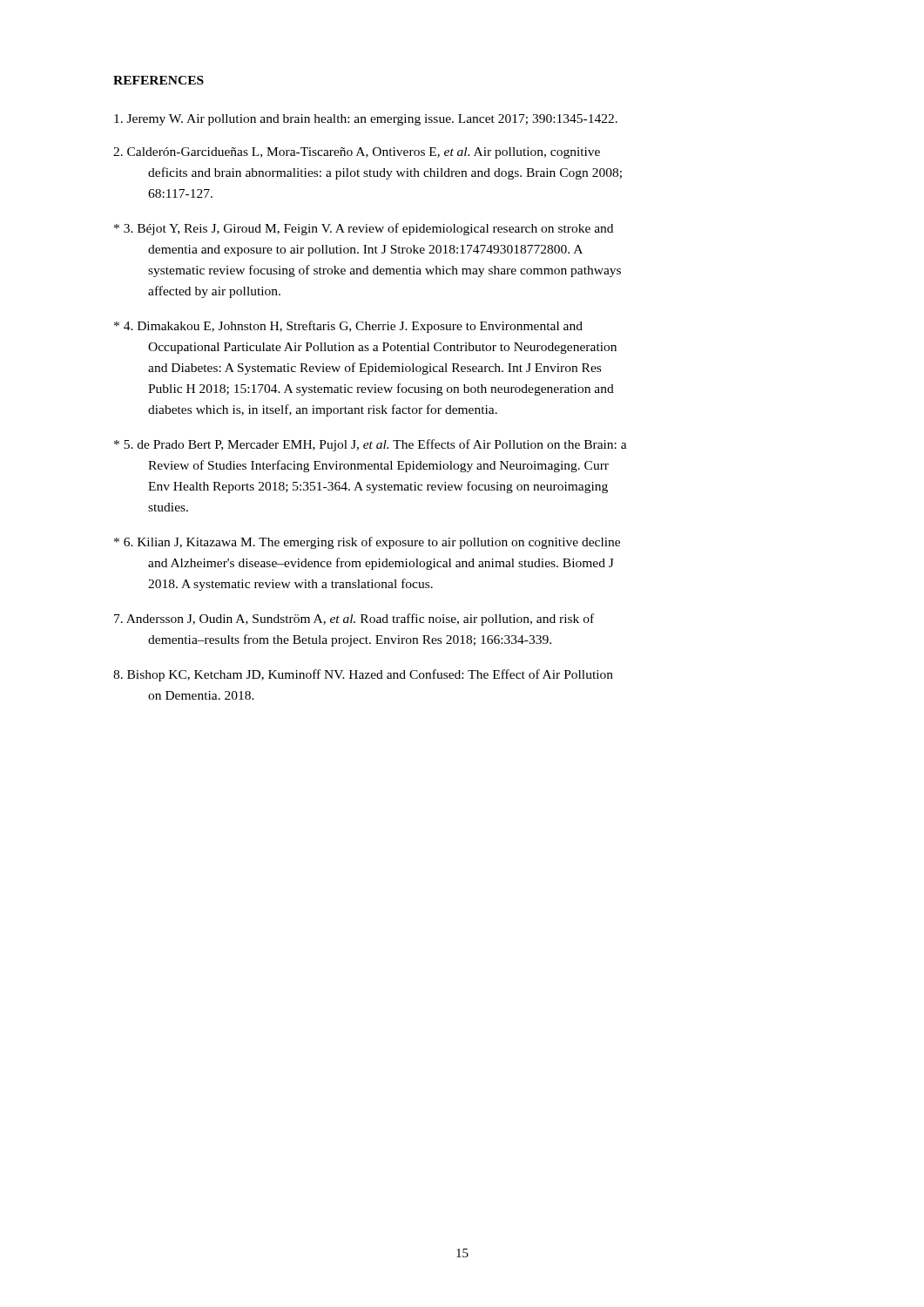924x1307 pixels.
Task: Navigate to the text block starting "7. Andersson J, Oudin A, Sundström A, et"
Action: 462,629
